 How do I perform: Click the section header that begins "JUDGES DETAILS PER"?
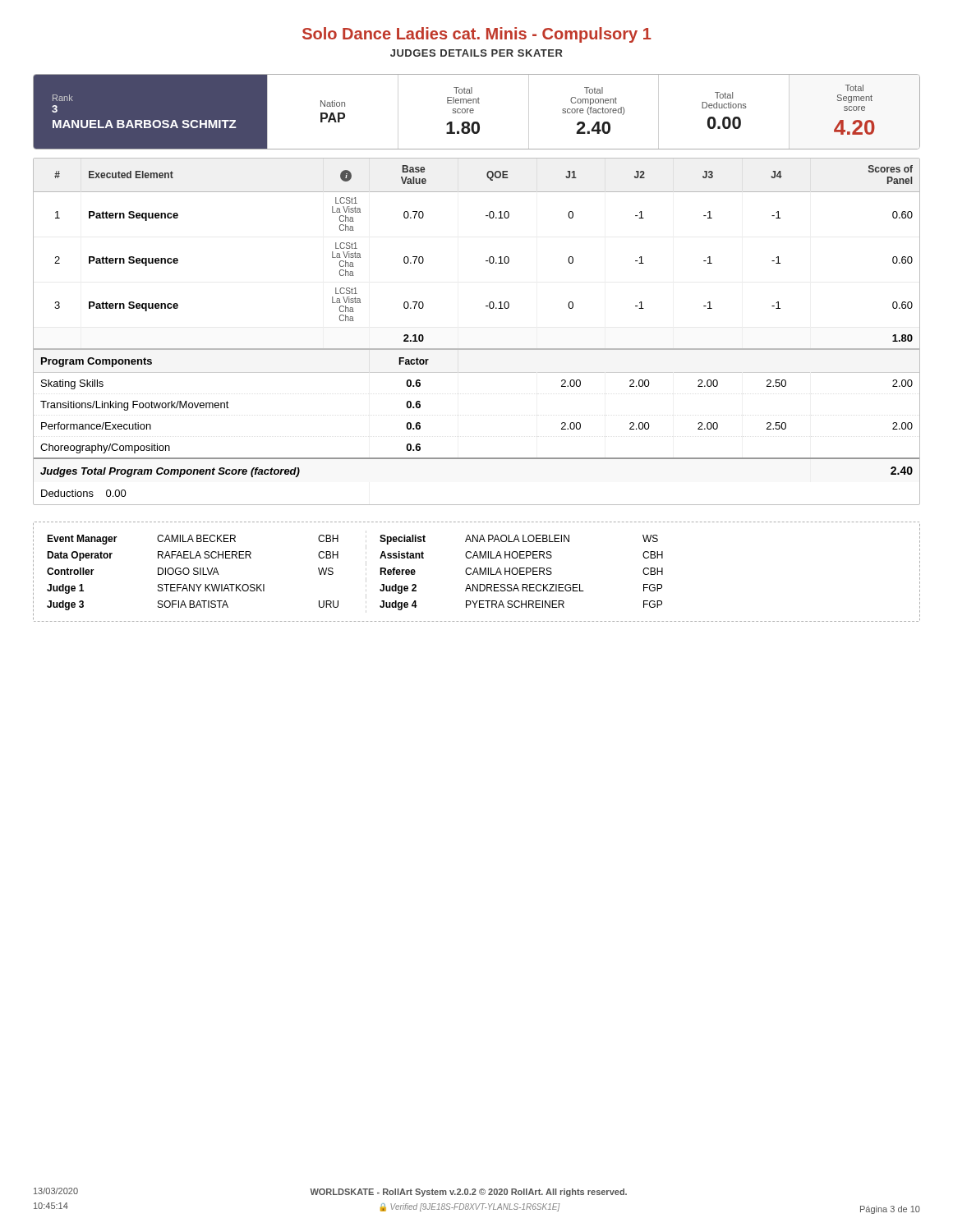476,53
